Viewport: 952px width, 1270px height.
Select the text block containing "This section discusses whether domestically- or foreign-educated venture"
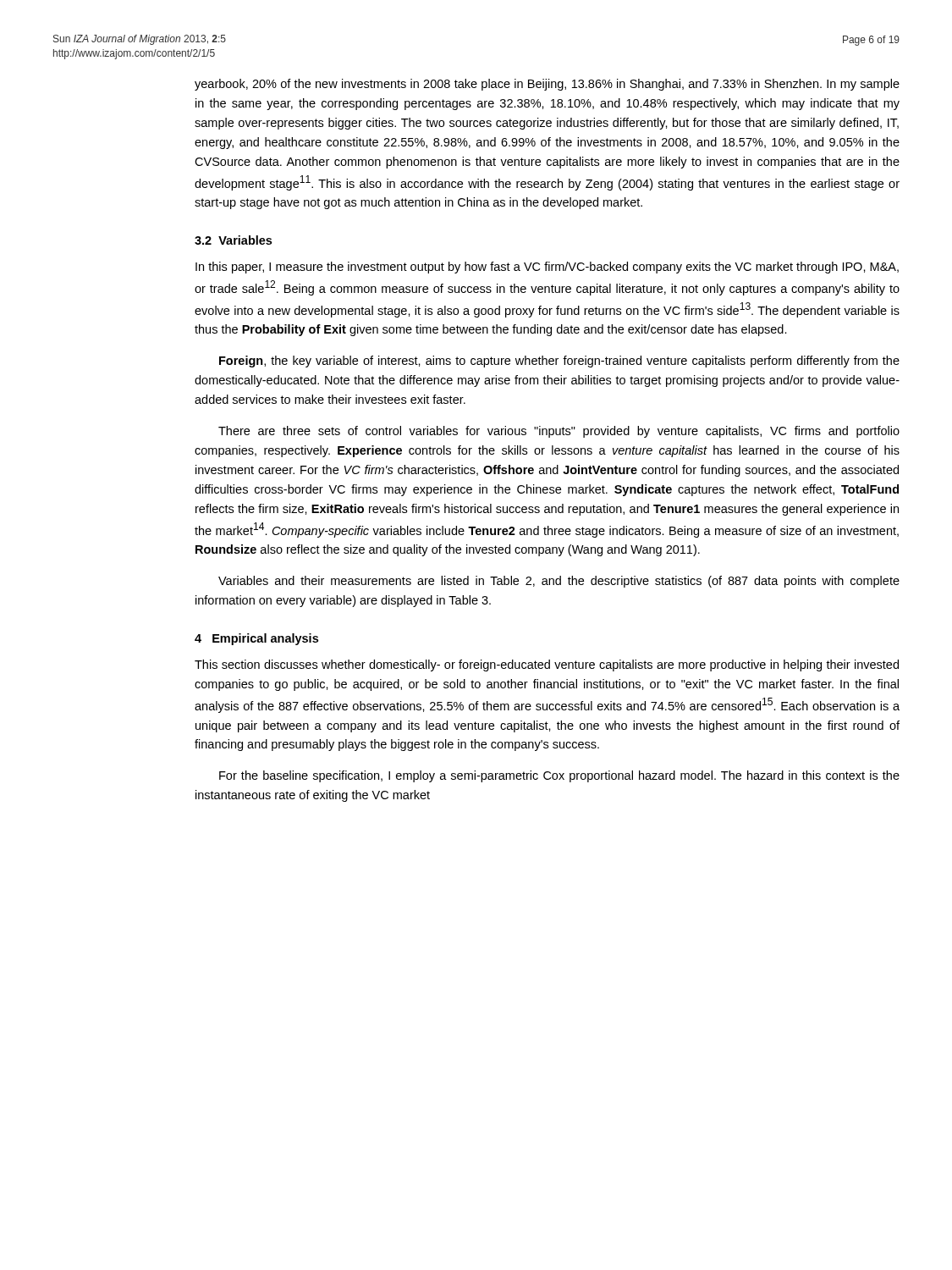click(547, 705)
